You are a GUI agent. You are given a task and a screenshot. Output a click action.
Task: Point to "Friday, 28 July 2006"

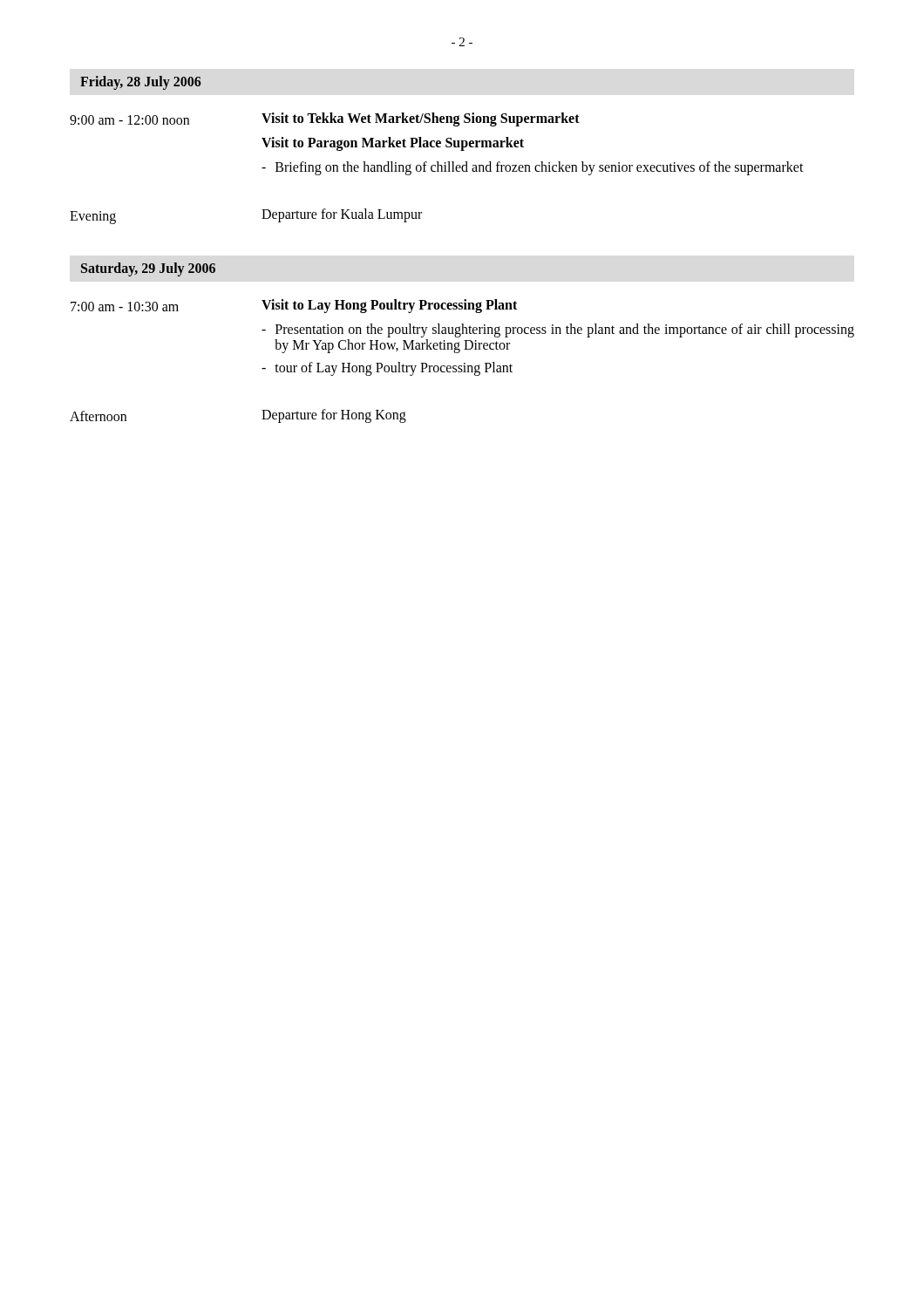tap(141, 82)
